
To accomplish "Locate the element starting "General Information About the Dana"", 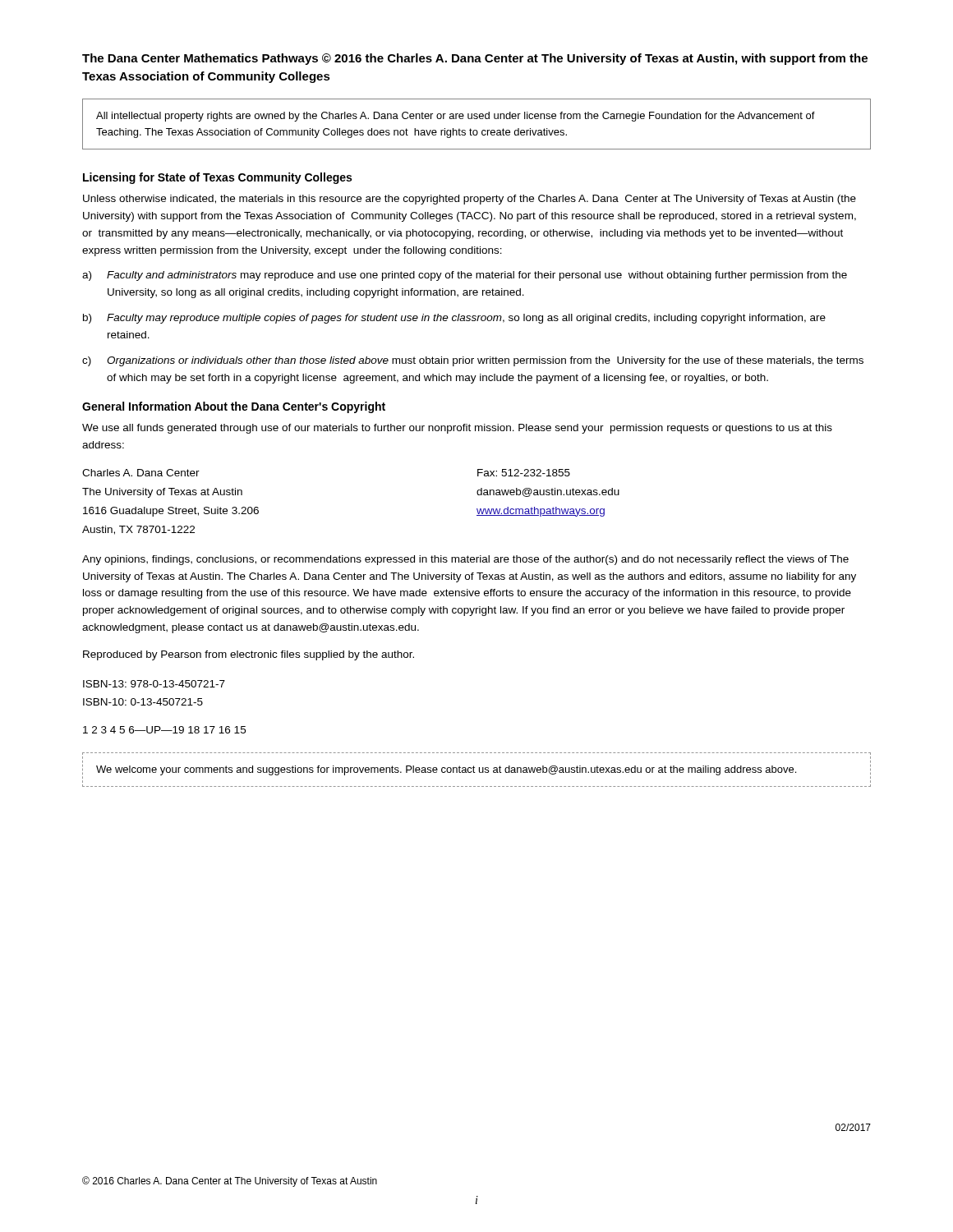I will pyautogui.click(x=234, y=407).
